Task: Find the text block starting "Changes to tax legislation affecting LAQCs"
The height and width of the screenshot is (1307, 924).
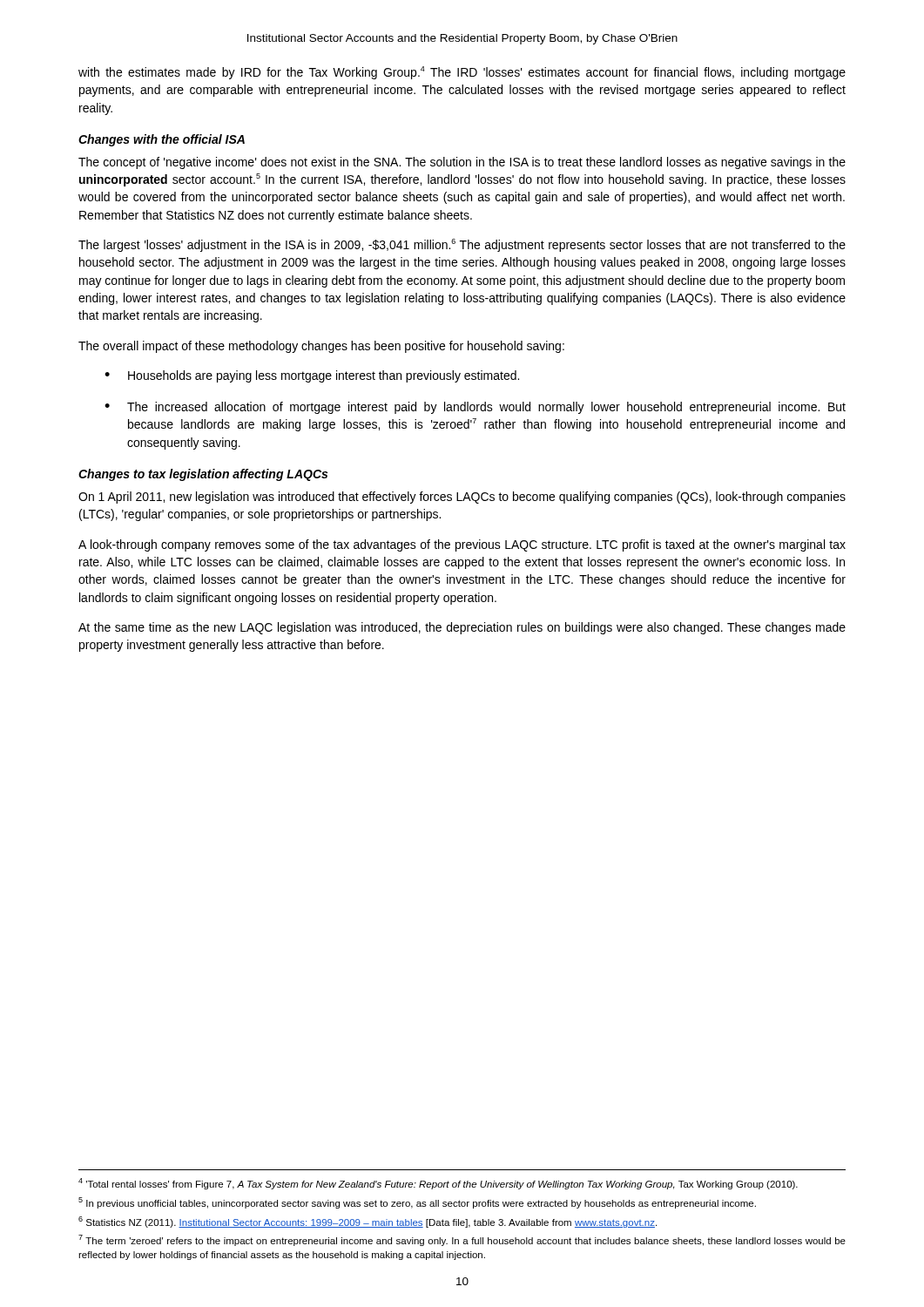Action: click(x=203, y=474)
